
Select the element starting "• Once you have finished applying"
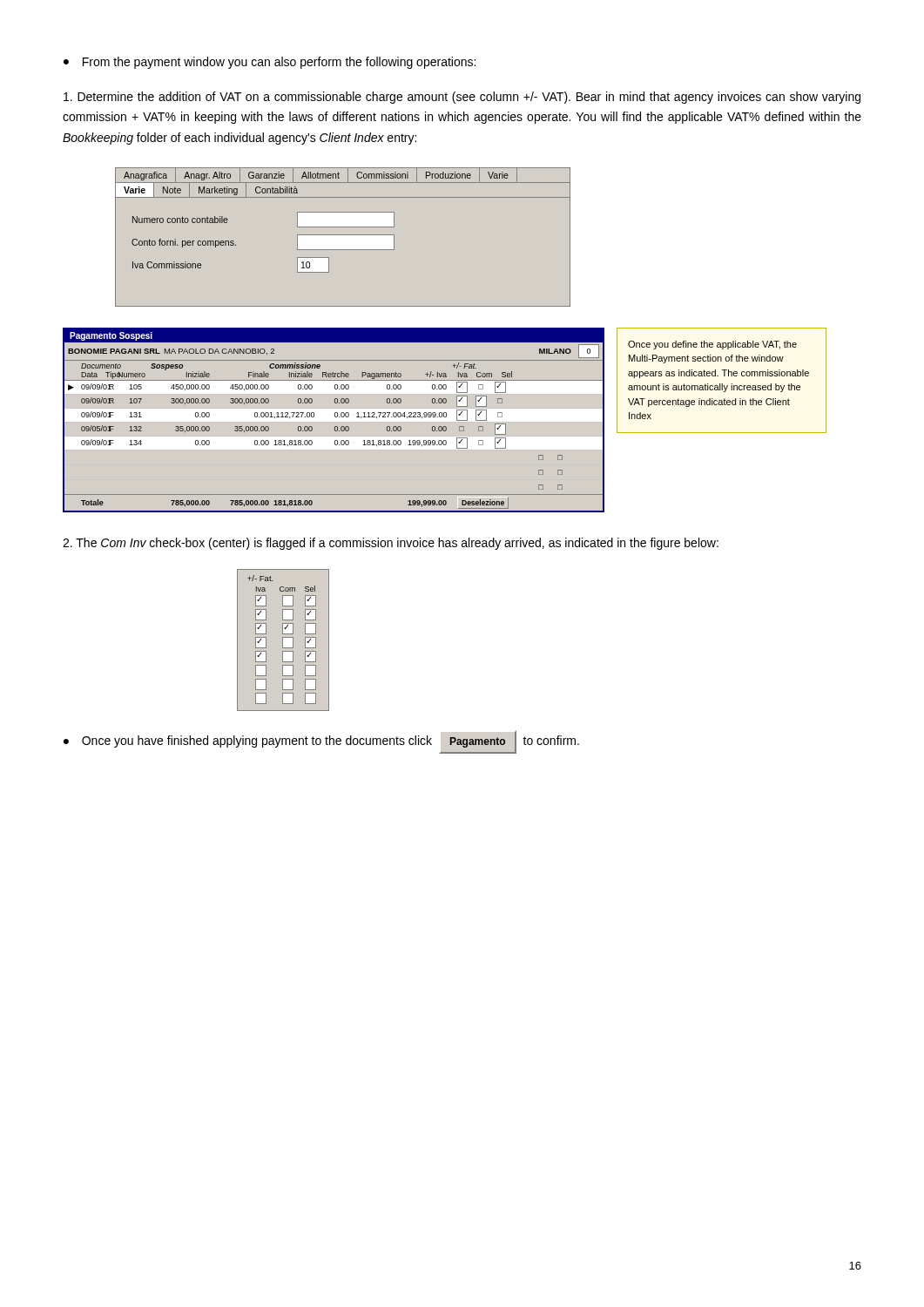pyautogui.click(x=321, y=742)
